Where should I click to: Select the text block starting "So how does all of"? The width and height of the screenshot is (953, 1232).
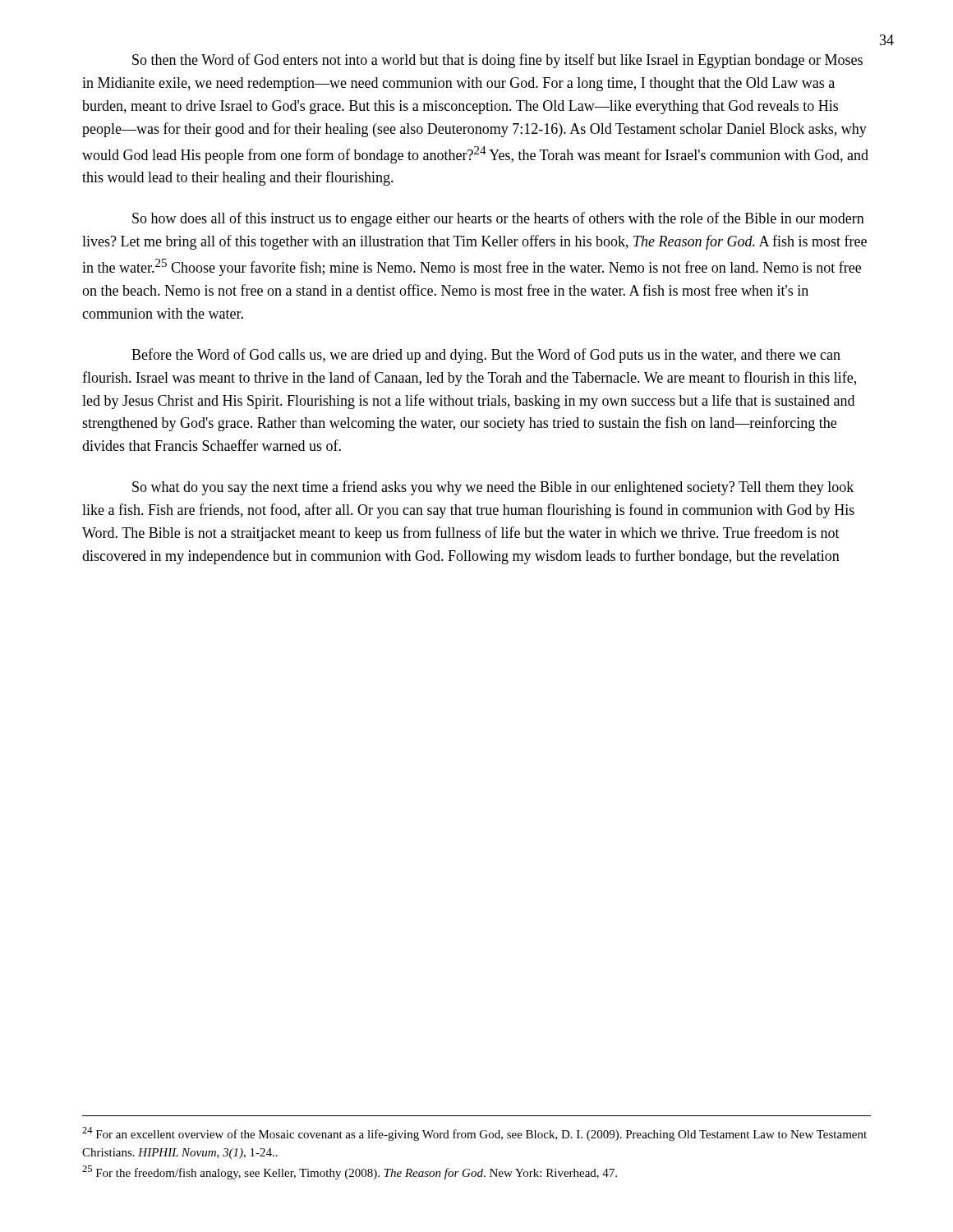point(476,267)
